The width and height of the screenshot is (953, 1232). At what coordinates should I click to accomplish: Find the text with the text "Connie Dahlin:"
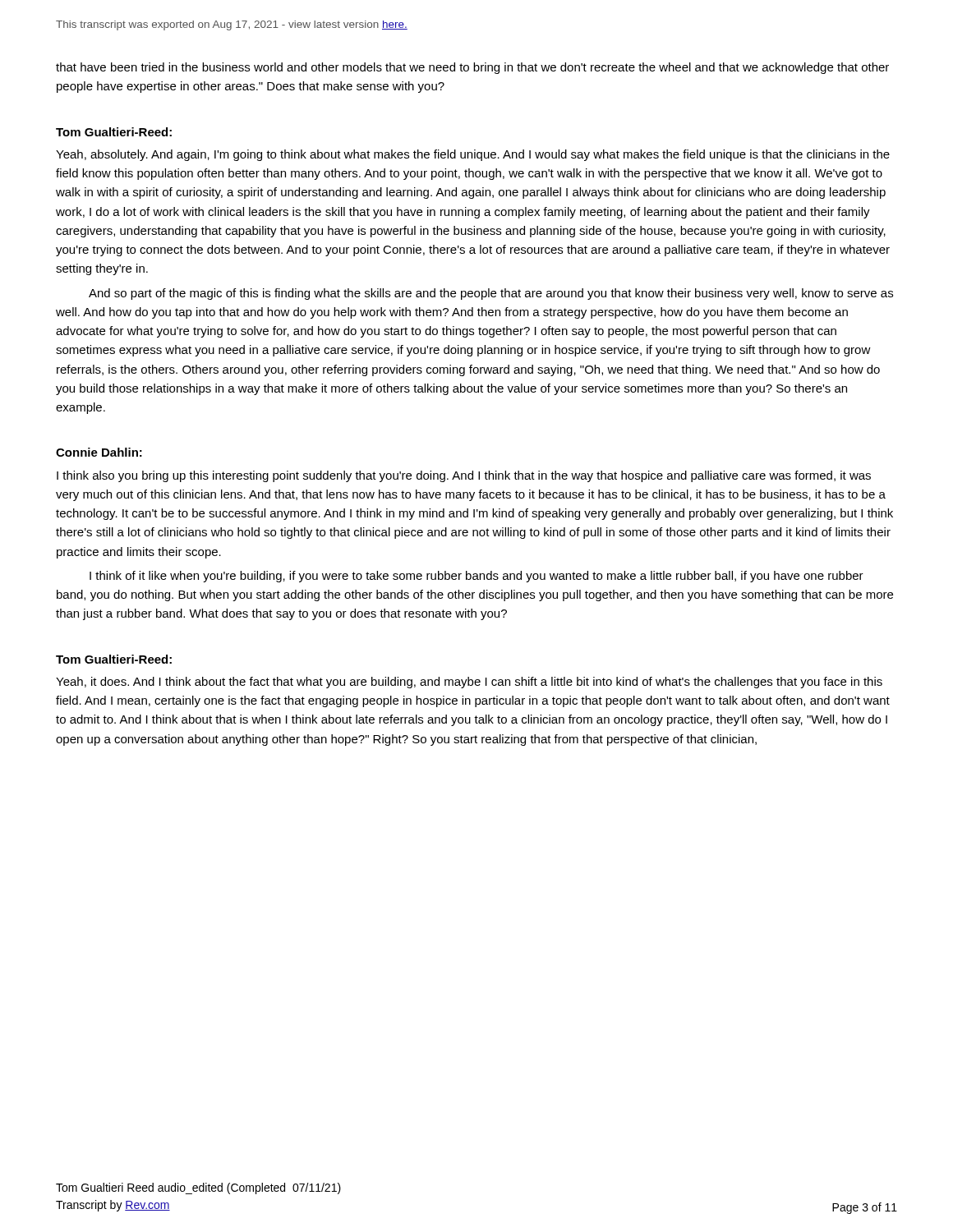coord(99,452)
